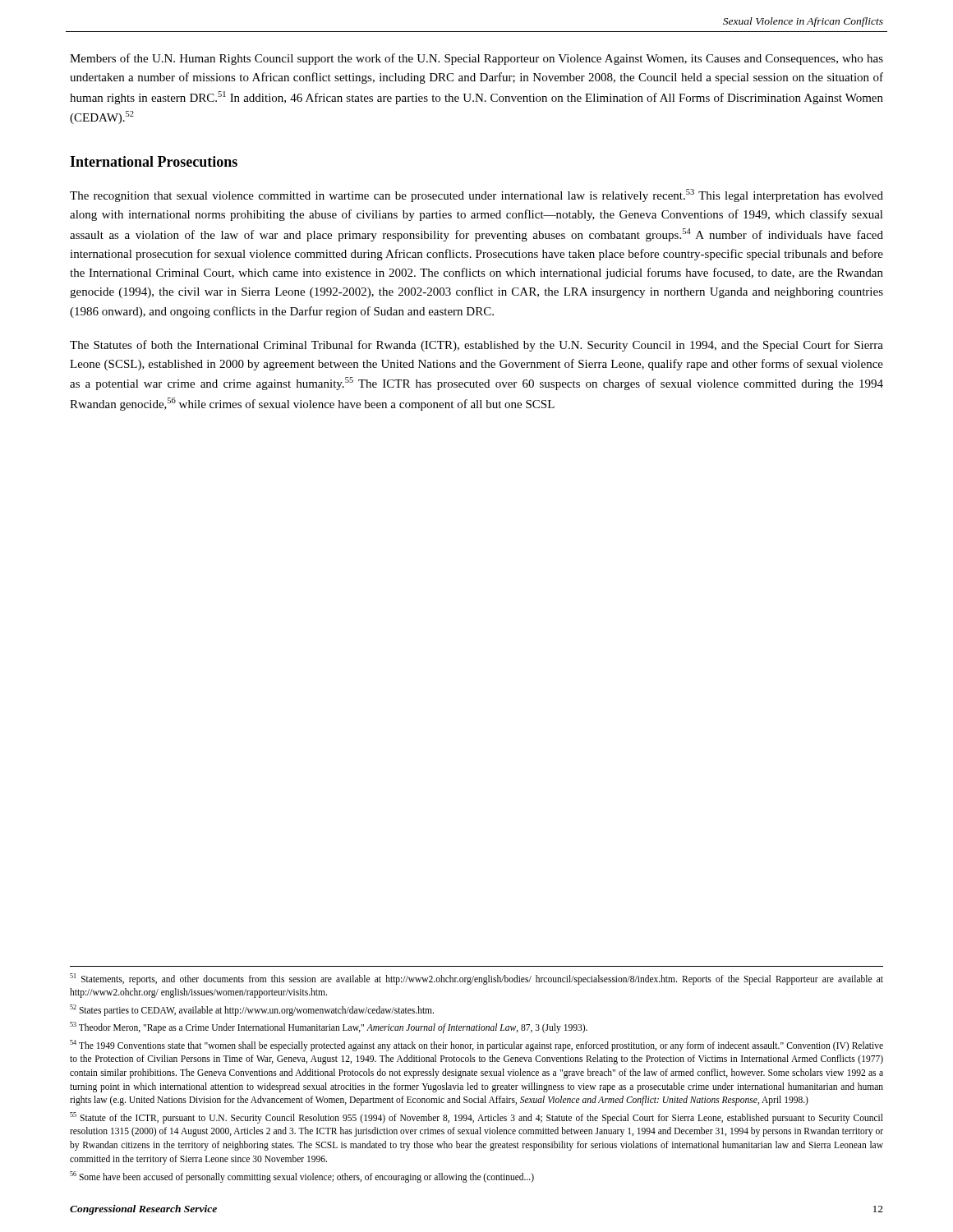Locate the block of text that opens with "54 The 1949 Conventions state"

click(x=476, y=1072)
